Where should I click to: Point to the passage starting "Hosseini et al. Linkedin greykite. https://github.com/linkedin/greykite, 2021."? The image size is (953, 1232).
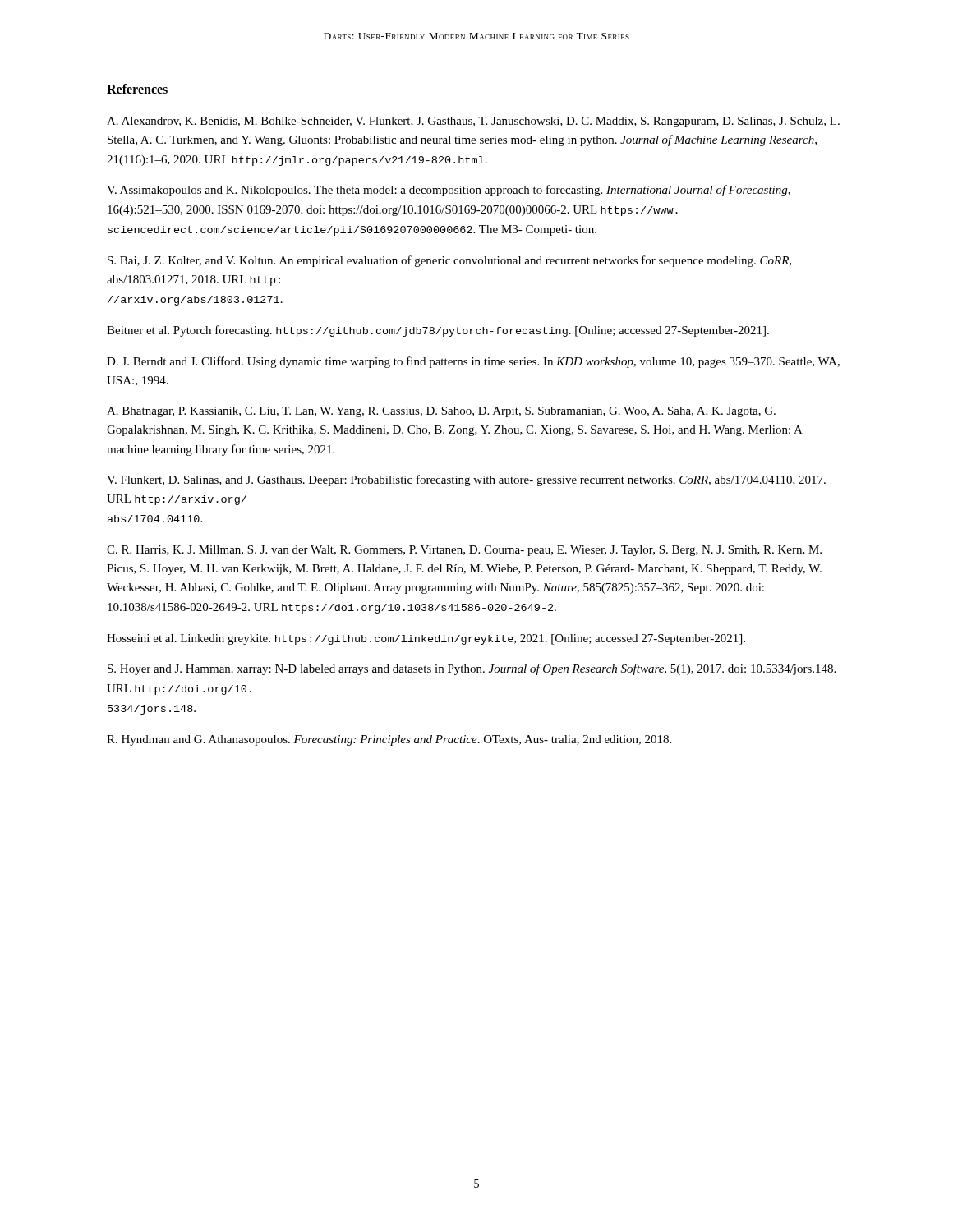pos(476,639)
